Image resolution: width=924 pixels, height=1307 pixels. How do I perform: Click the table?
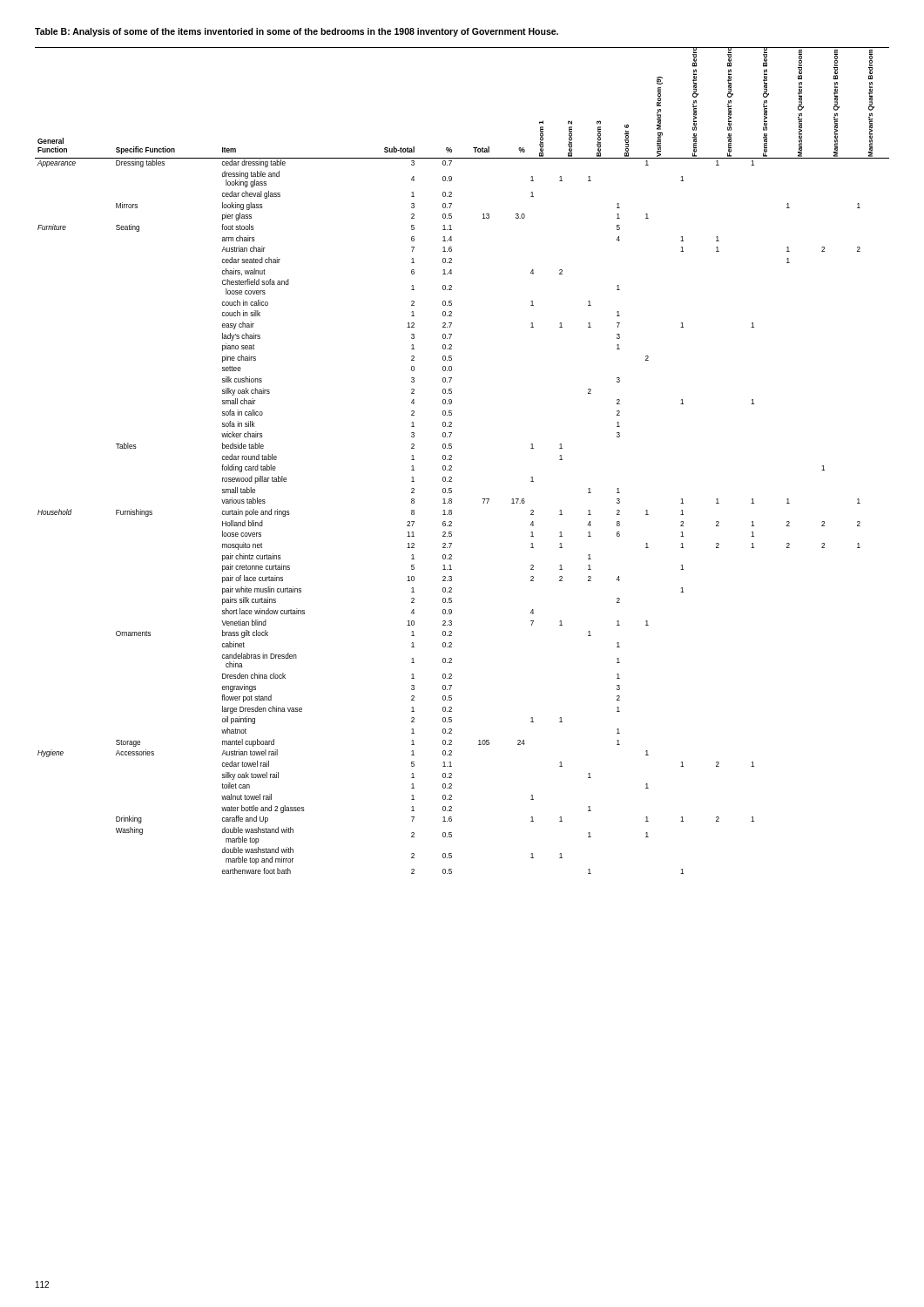(x=462, y=462)
